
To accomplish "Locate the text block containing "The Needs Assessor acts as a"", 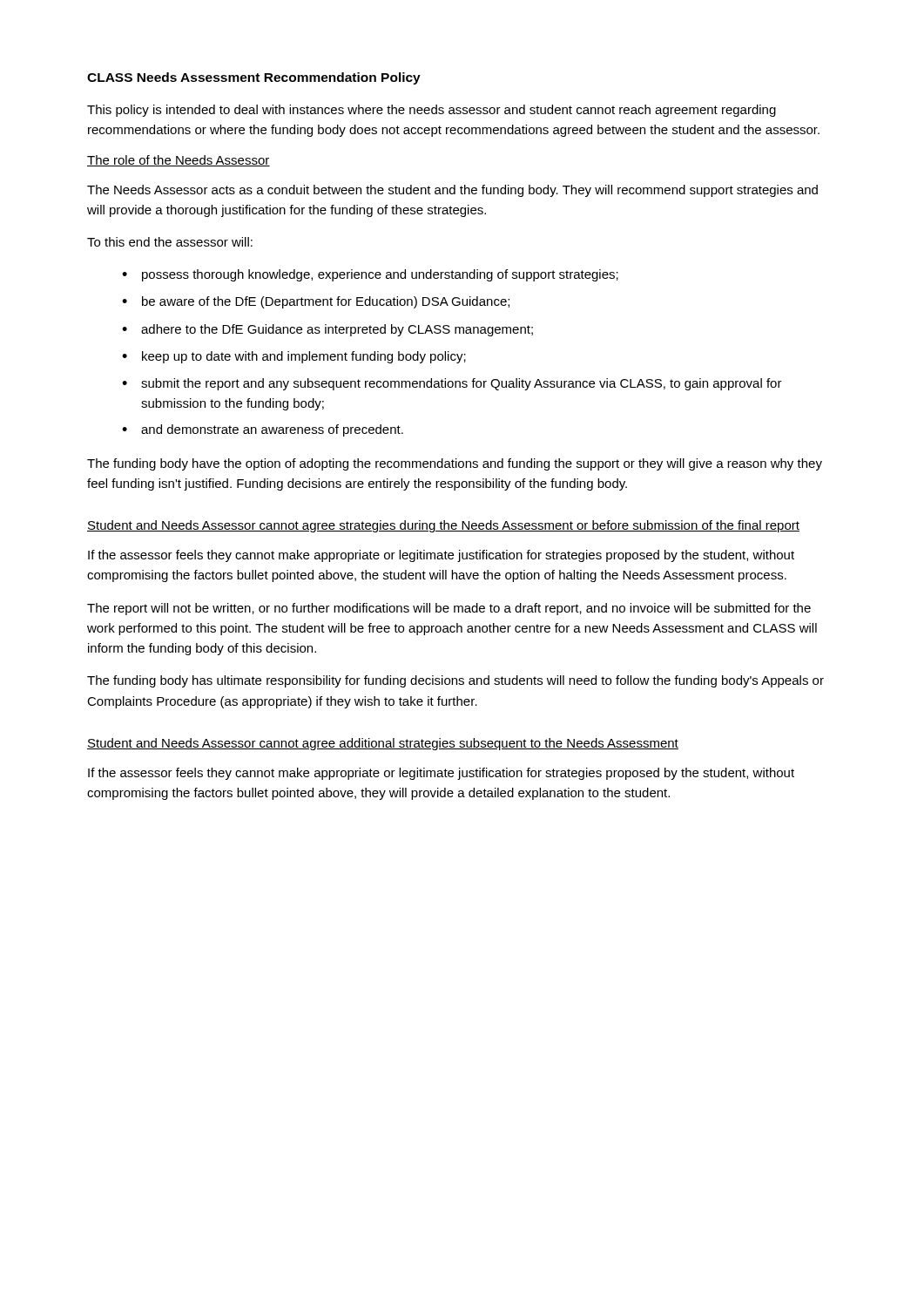I will click(x=453, y=199).
